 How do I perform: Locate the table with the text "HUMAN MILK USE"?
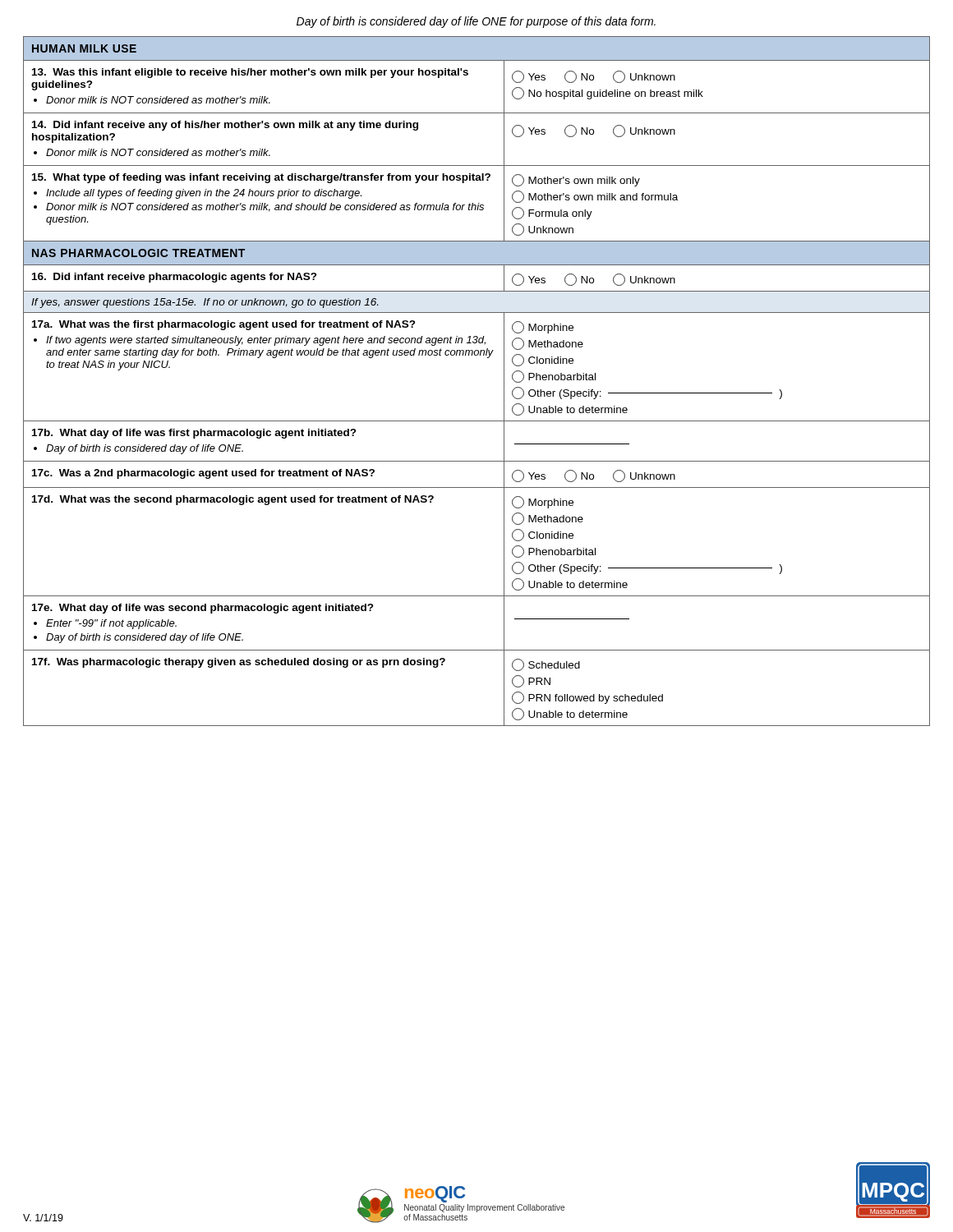coord(476,381)
